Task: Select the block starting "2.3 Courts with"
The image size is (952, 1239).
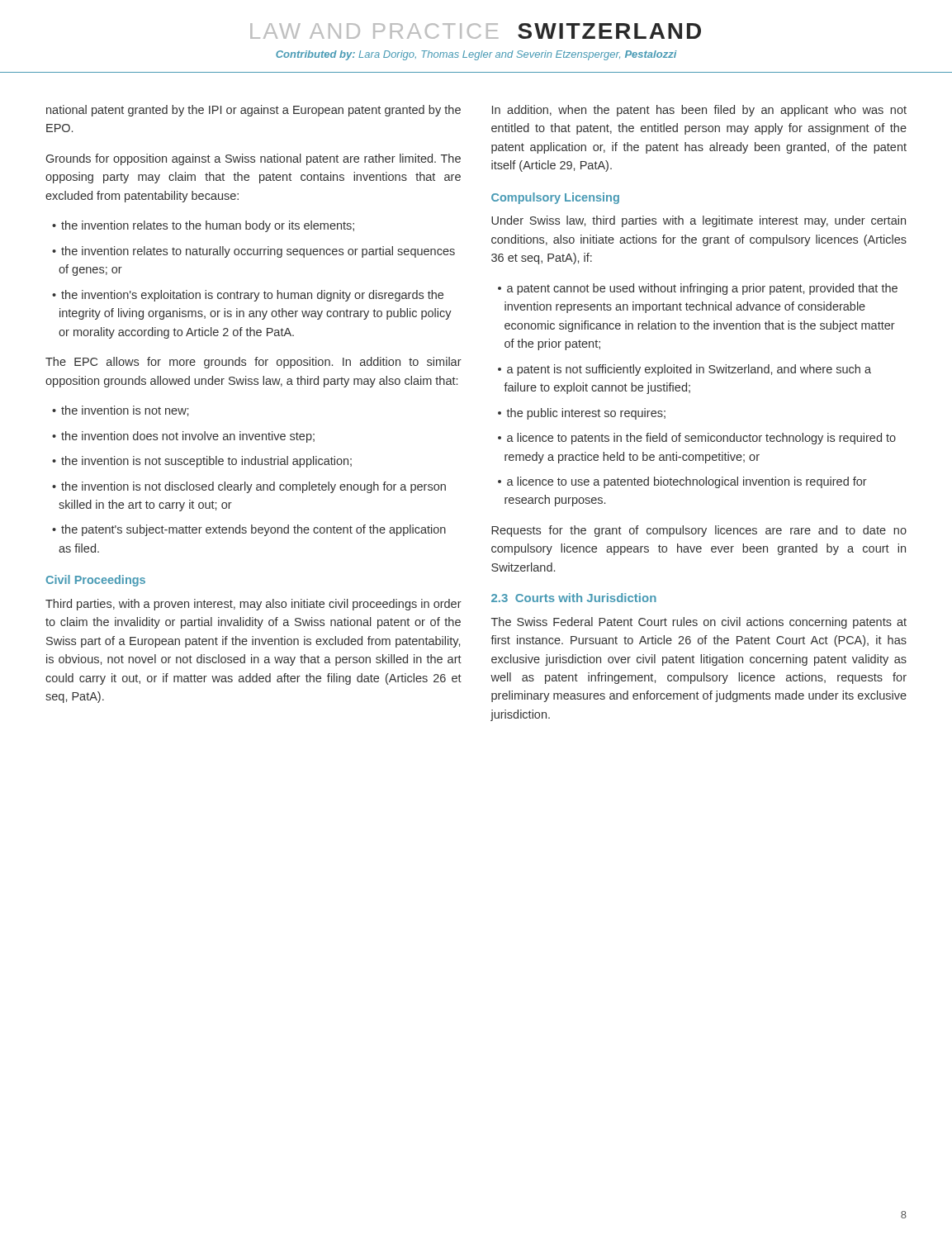Action: click(x=574, y=598)
